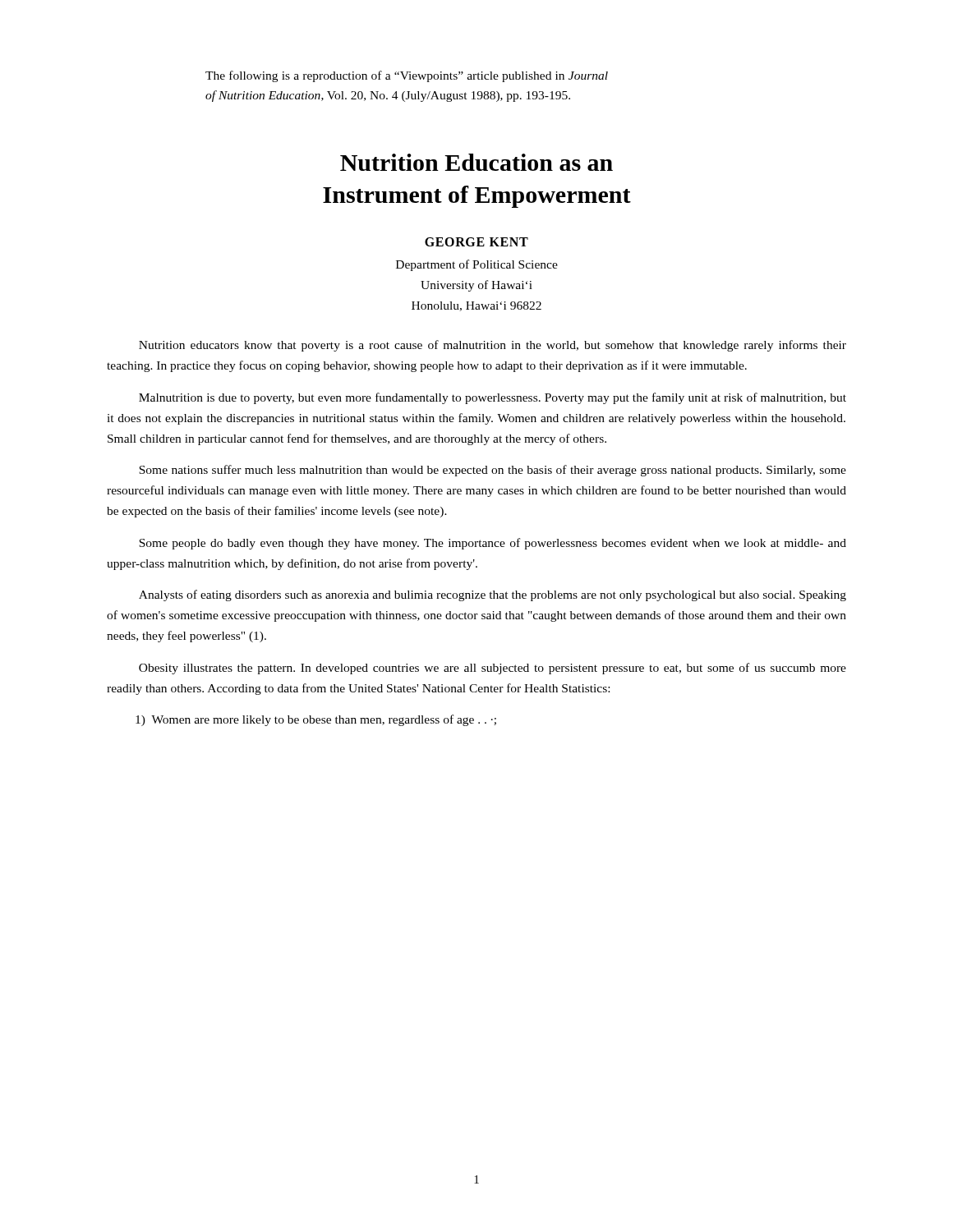Click the passage that begins "The following is a reproduction of a “Viewpoints”"
The image size is (953, 1232).
click(x=407, y=85)
